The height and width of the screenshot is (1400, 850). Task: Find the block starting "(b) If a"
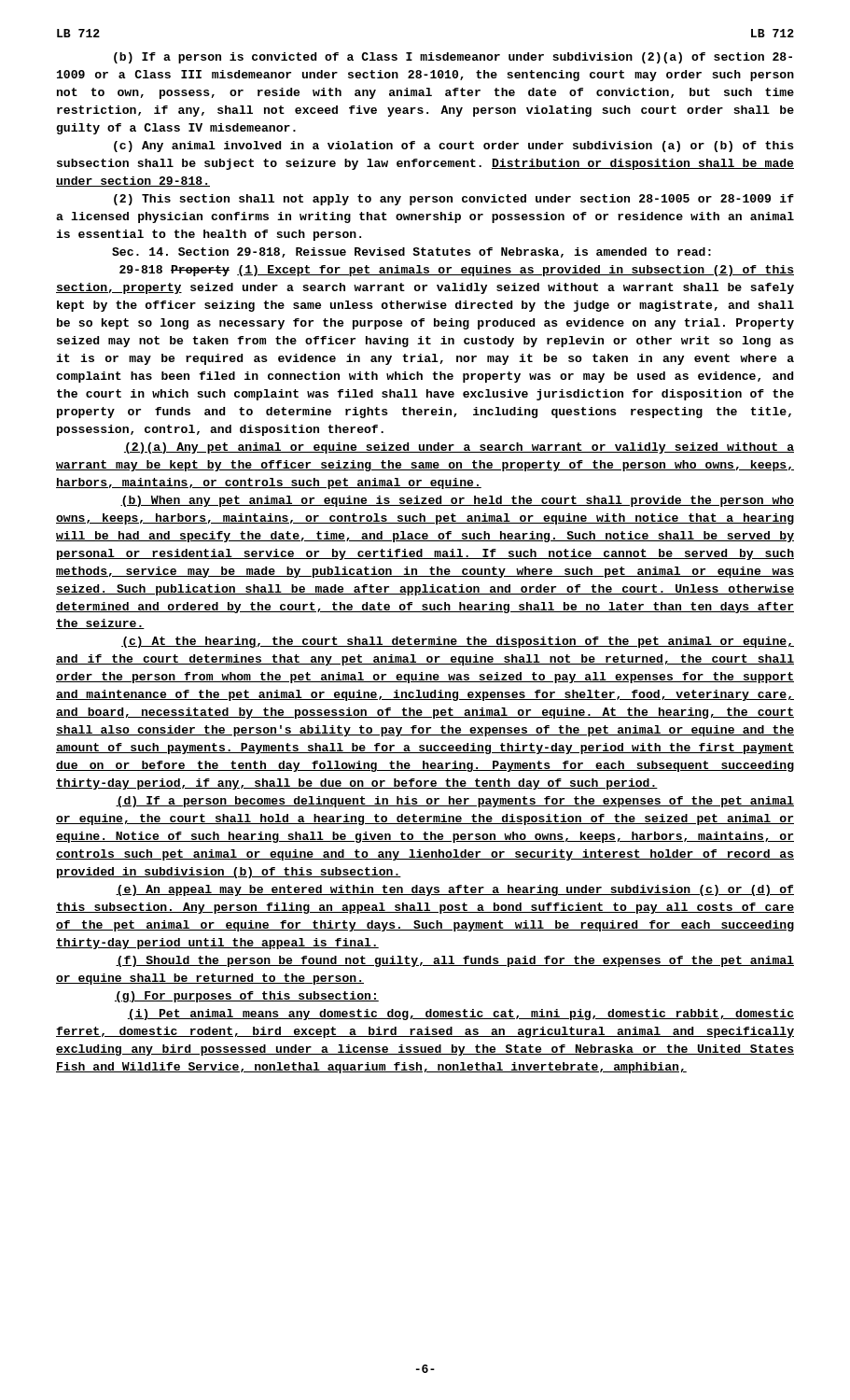[x=425, y=94]
